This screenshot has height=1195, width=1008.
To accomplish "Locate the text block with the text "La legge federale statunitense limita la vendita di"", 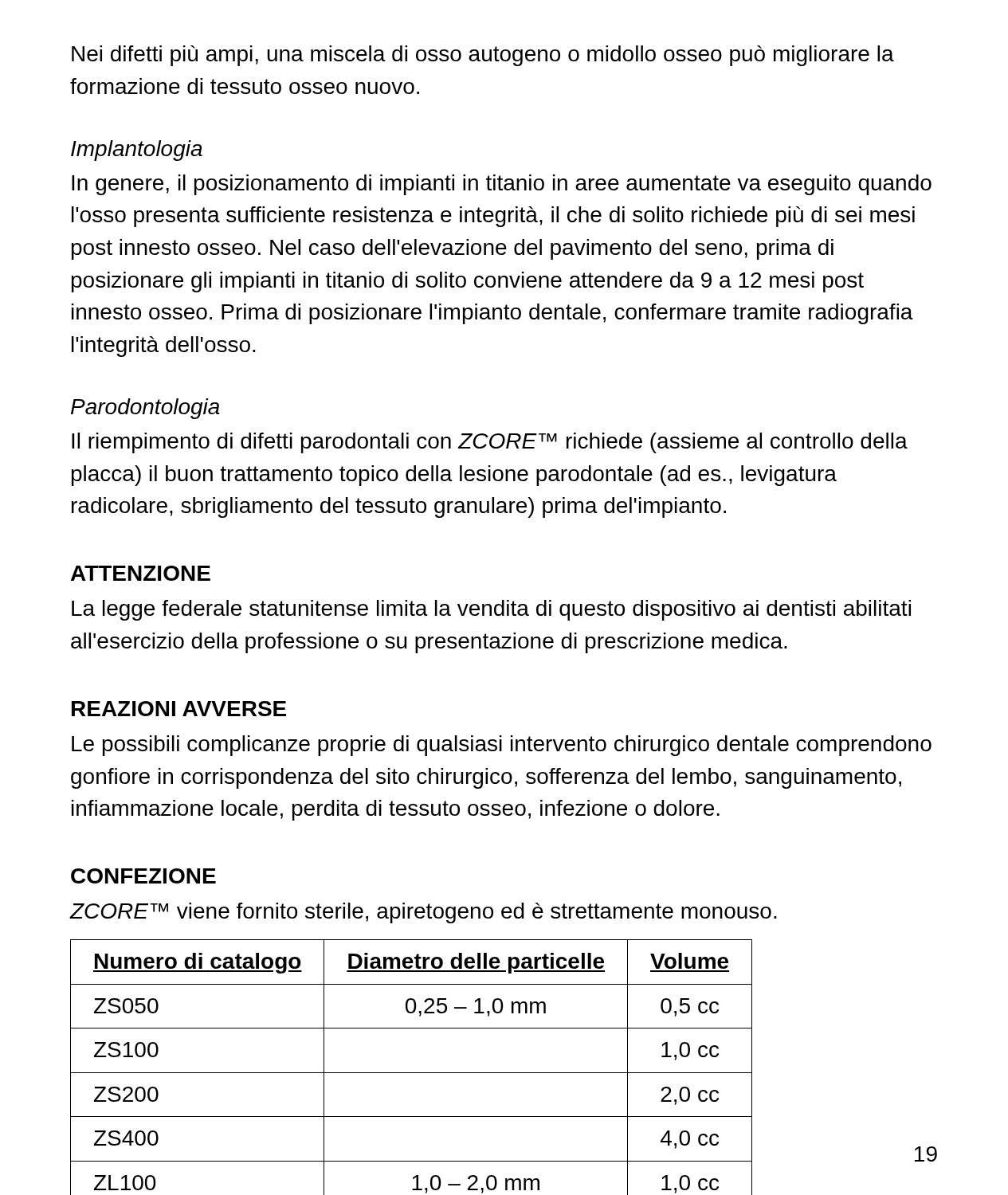I will [504, 625].
